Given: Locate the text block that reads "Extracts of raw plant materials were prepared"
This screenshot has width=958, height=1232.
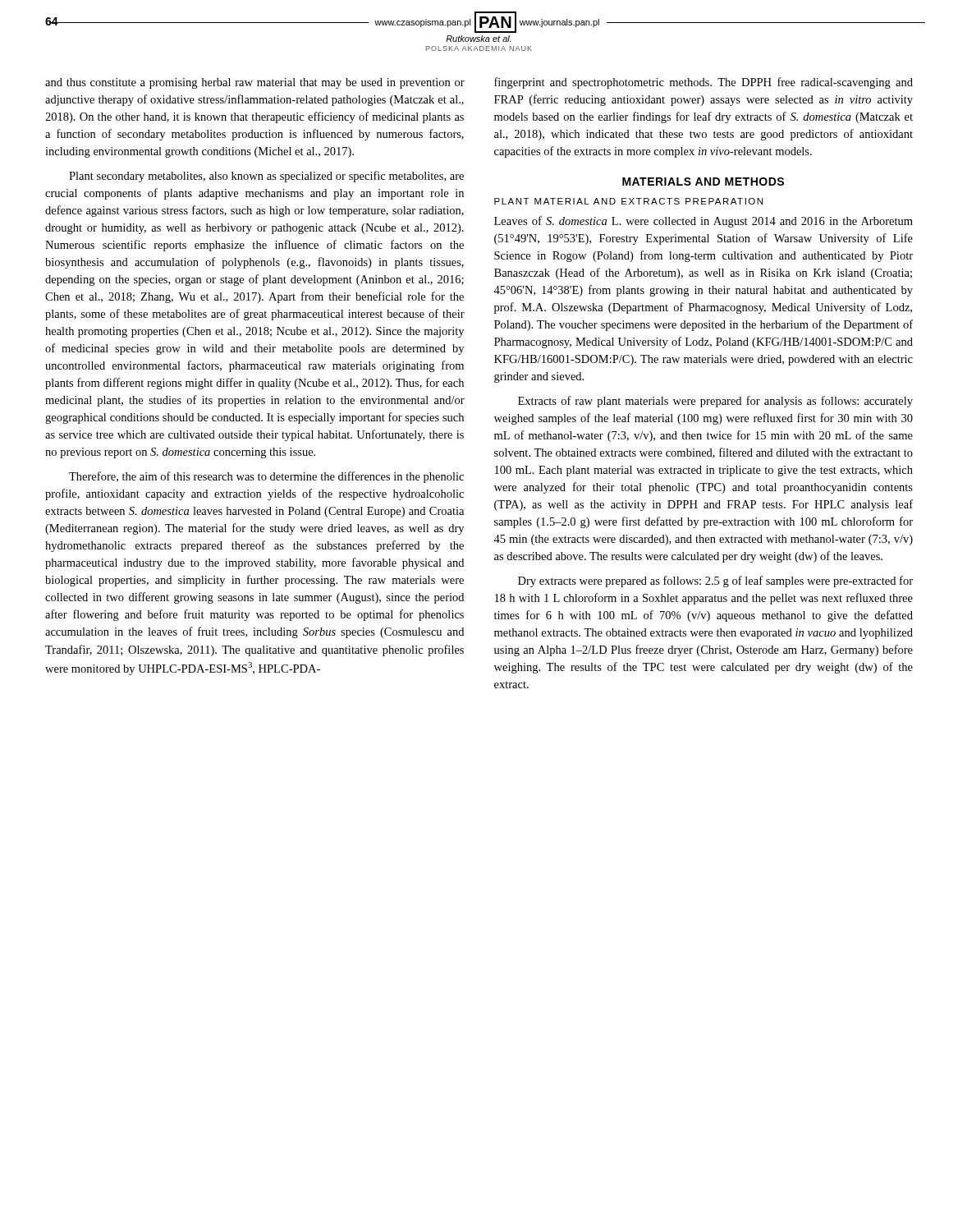Looking at the screenshot, I should 703,479.
